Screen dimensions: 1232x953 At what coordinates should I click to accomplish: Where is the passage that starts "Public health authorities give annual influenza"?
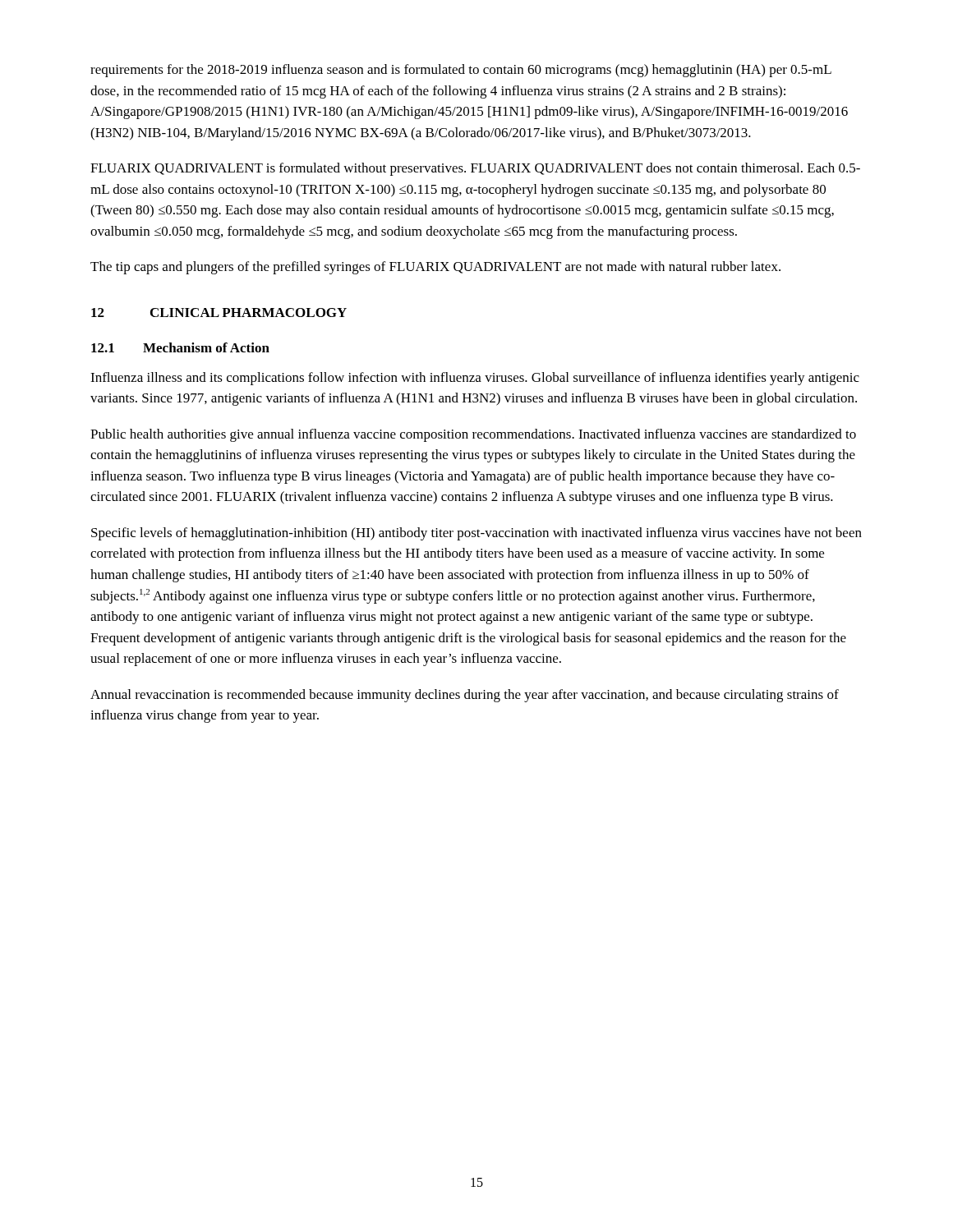point(473,465)
